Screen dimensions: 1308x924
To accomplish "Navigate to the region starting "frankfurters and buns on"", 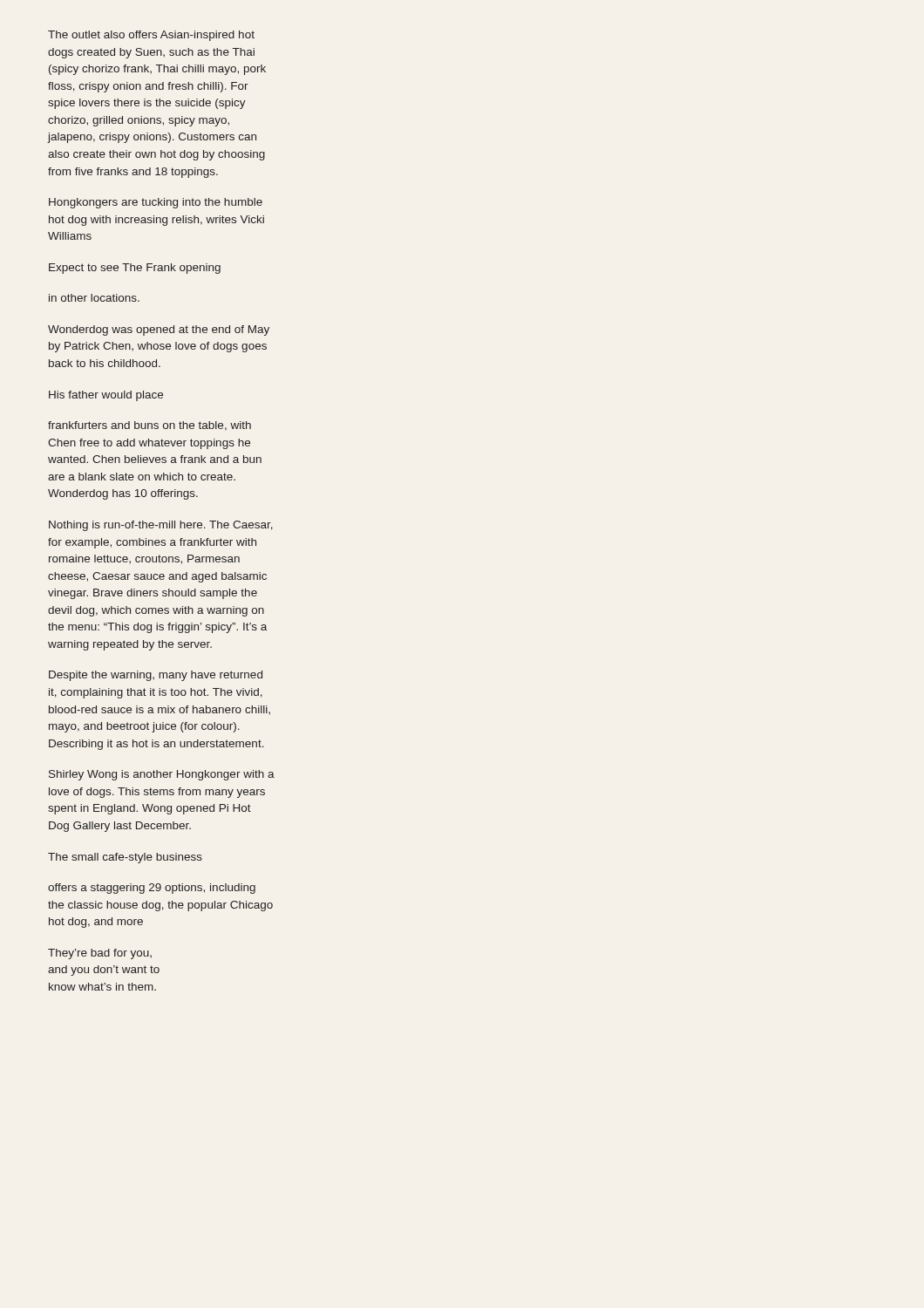I will 155,459.
